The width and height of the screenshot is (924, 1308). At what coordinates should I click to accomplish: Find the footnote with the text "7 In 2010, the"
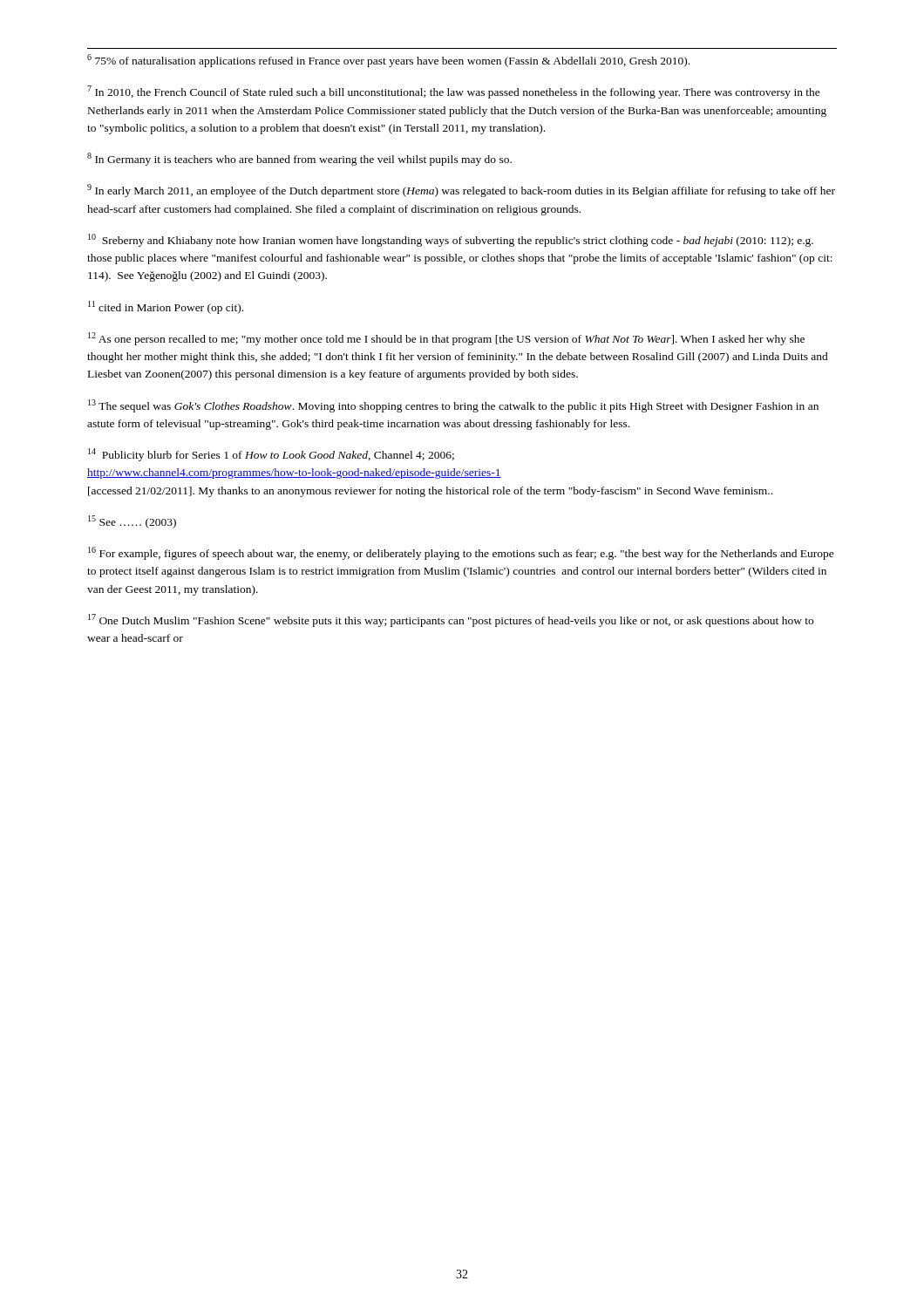coord(457,109)
